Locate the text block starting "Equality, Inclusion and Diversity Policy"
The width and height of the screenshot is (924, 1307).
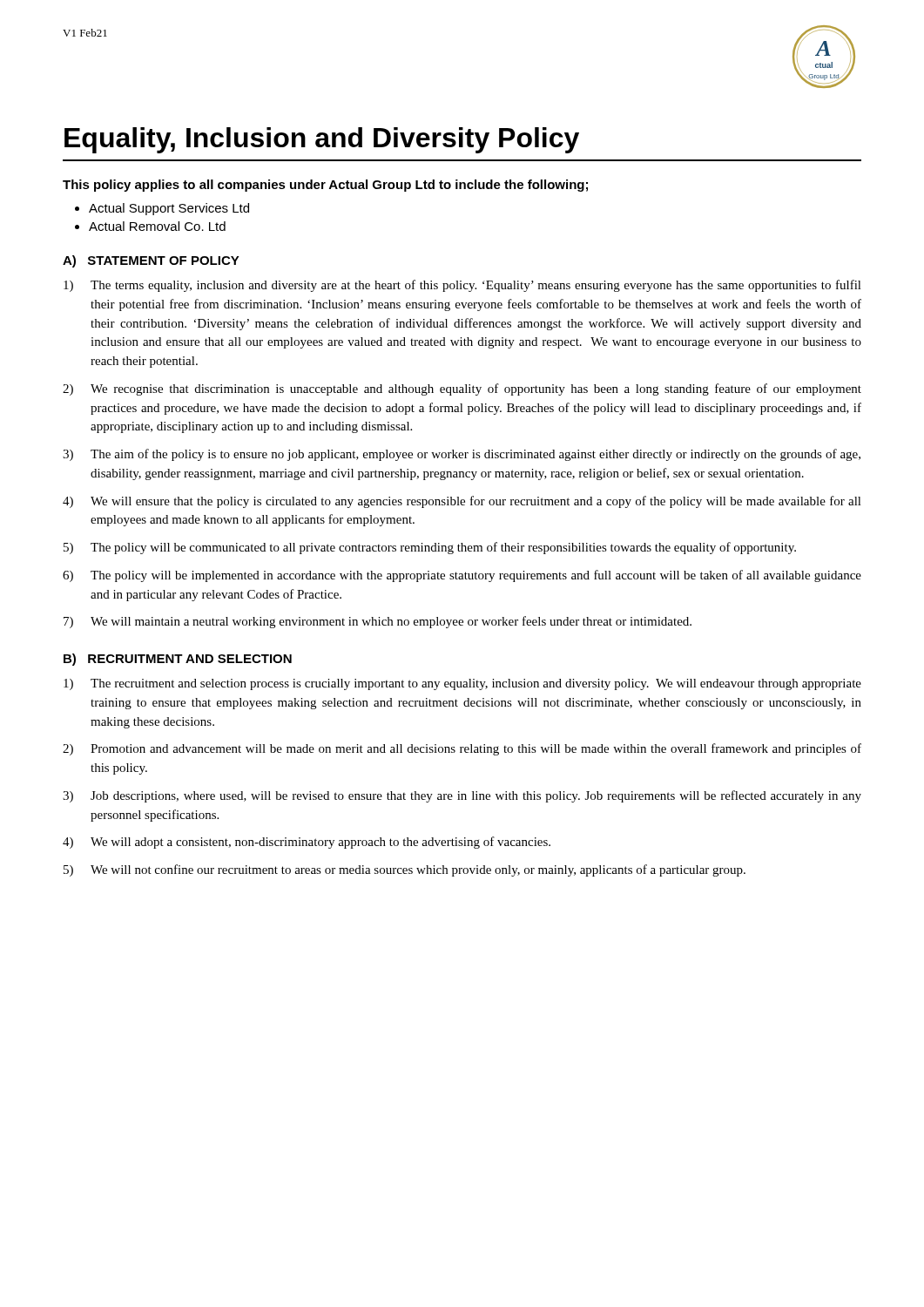(x=462, y=138)
